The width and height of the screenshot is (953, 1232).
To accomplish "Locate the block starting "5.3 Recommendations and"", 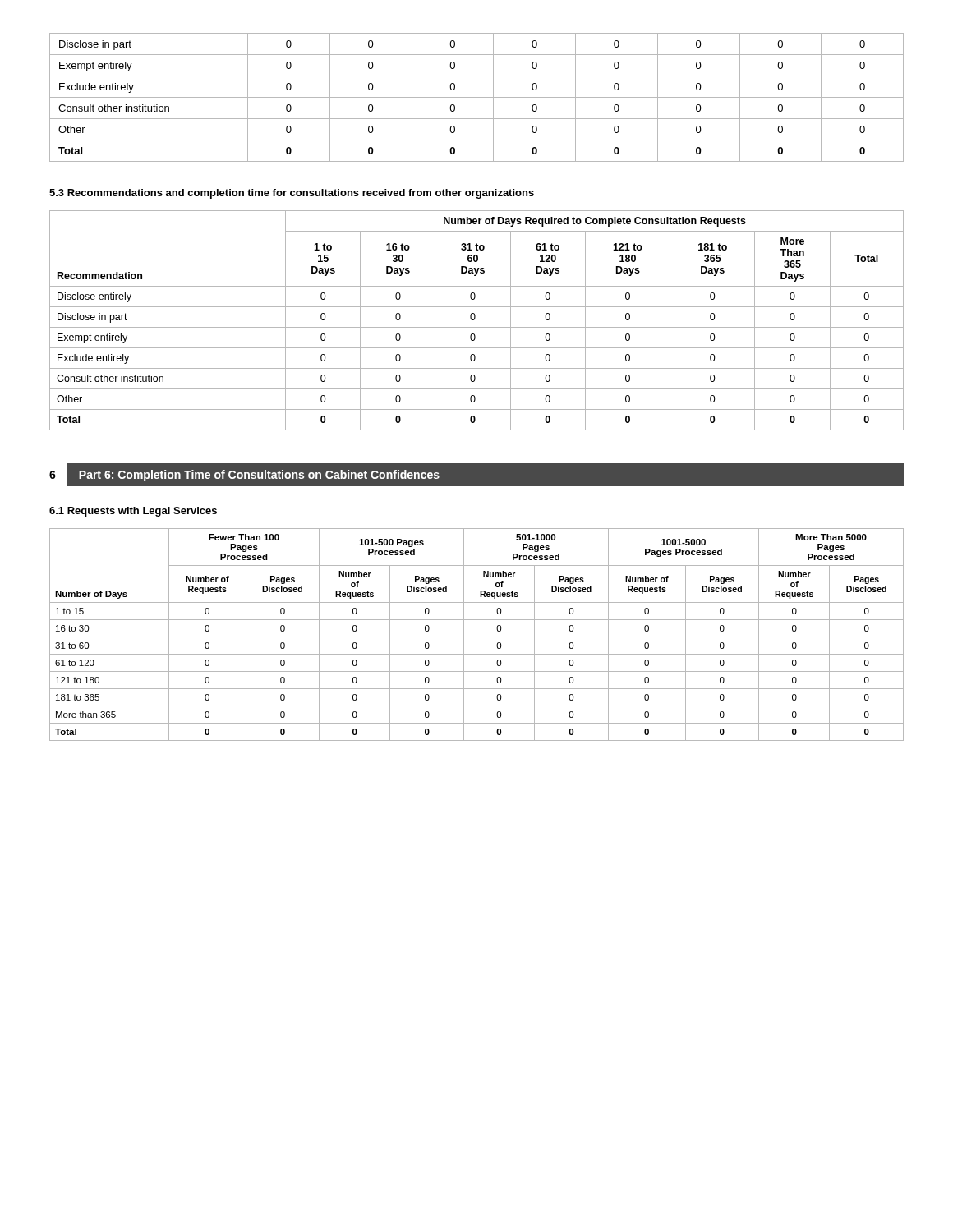I will [292, 193].
